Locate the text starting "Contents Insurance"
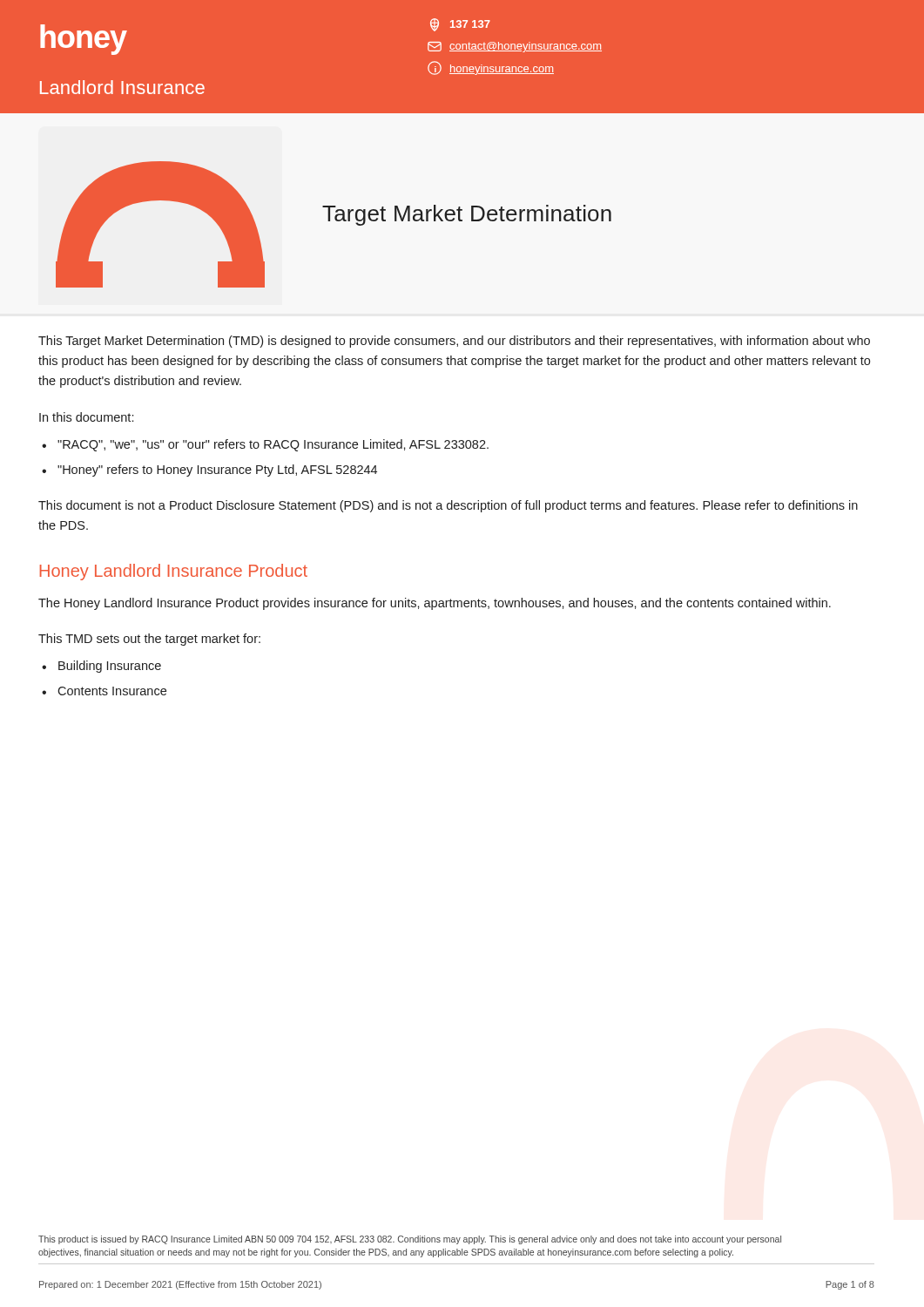This screenshot has width=924, height=1307. coord(112,691)
